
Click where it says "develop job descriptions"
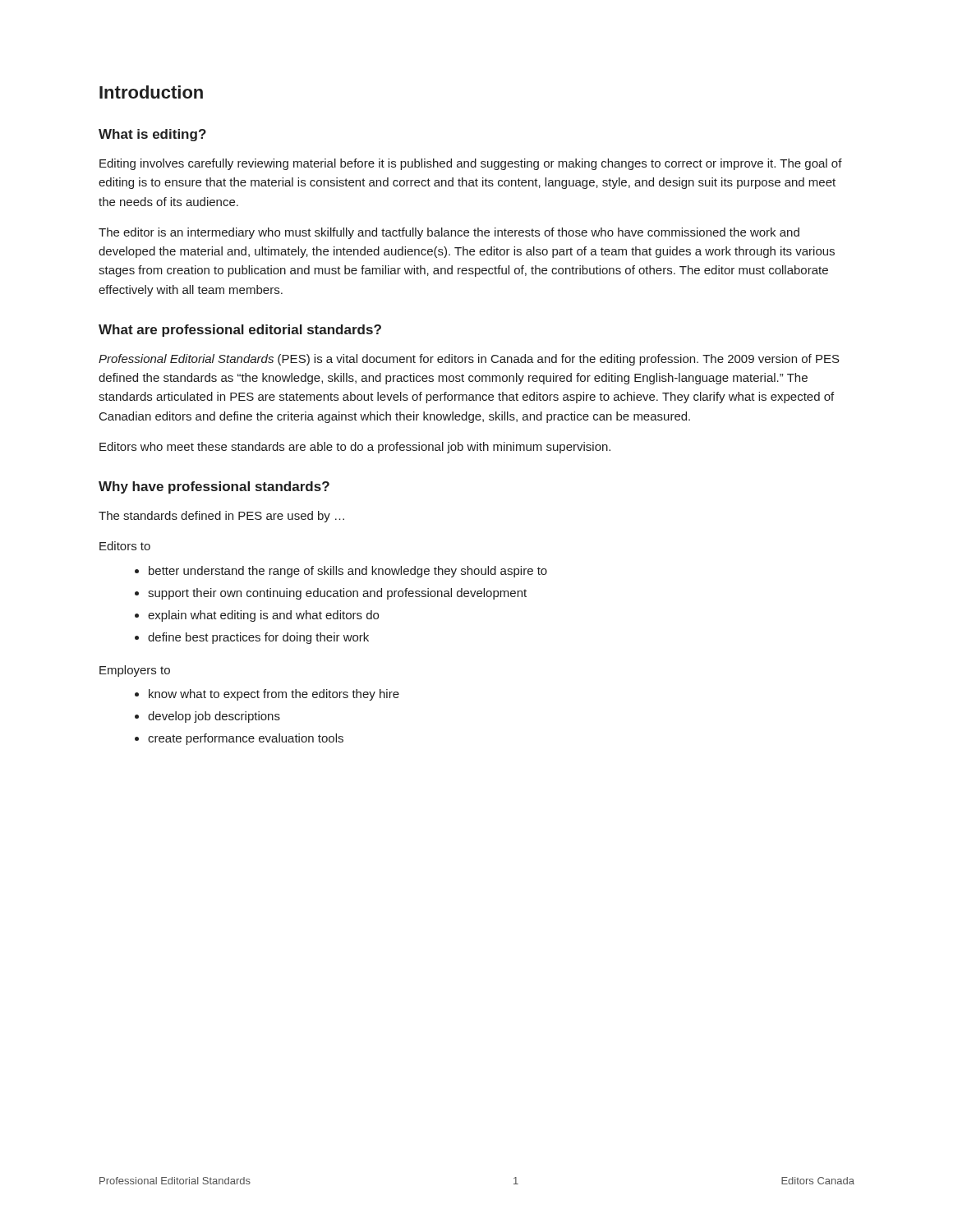[x=214, y=716]
